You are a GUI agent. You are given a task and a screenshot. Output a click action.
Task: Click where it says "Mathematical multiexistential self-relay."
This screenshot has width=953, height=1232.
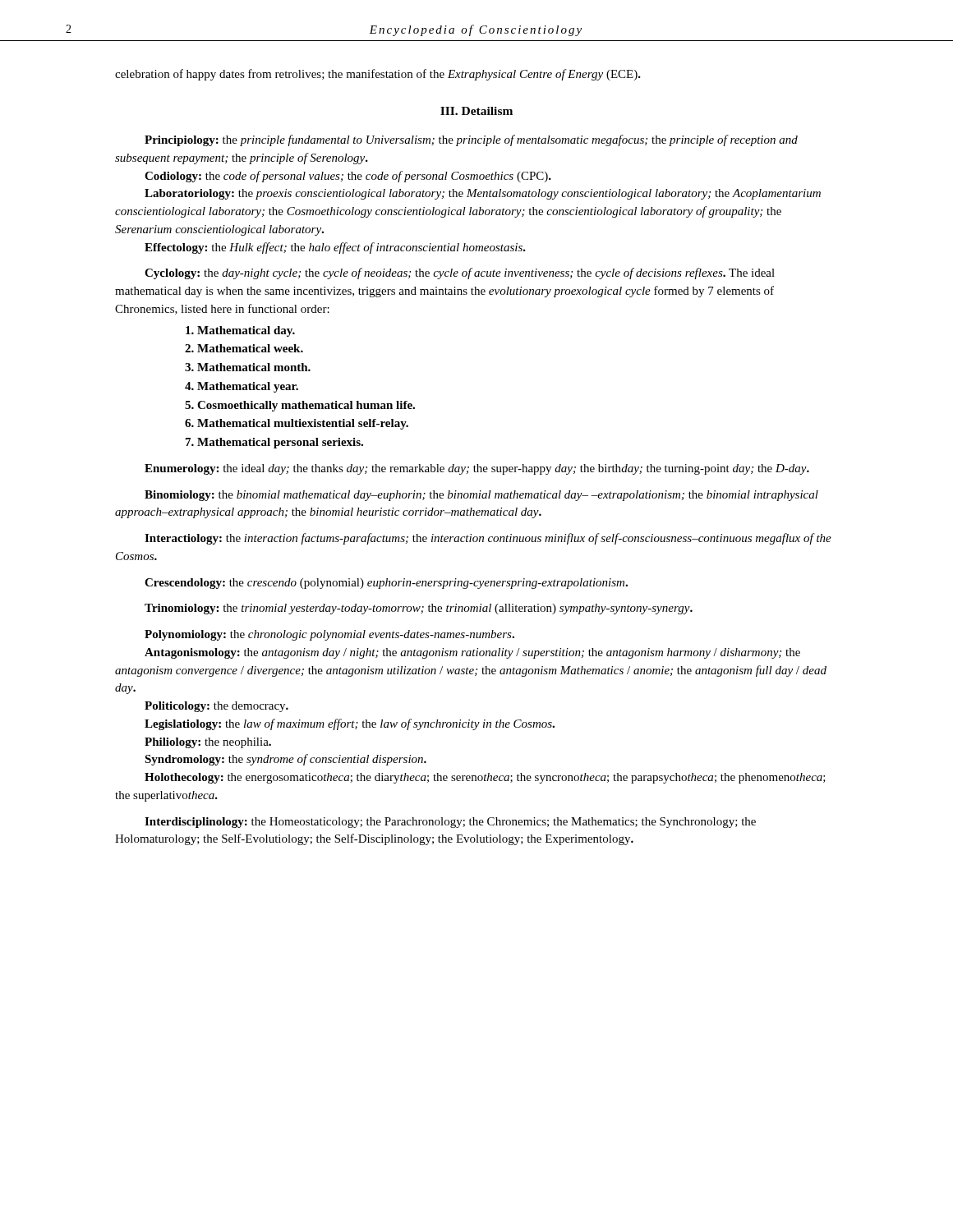[303, 423]
